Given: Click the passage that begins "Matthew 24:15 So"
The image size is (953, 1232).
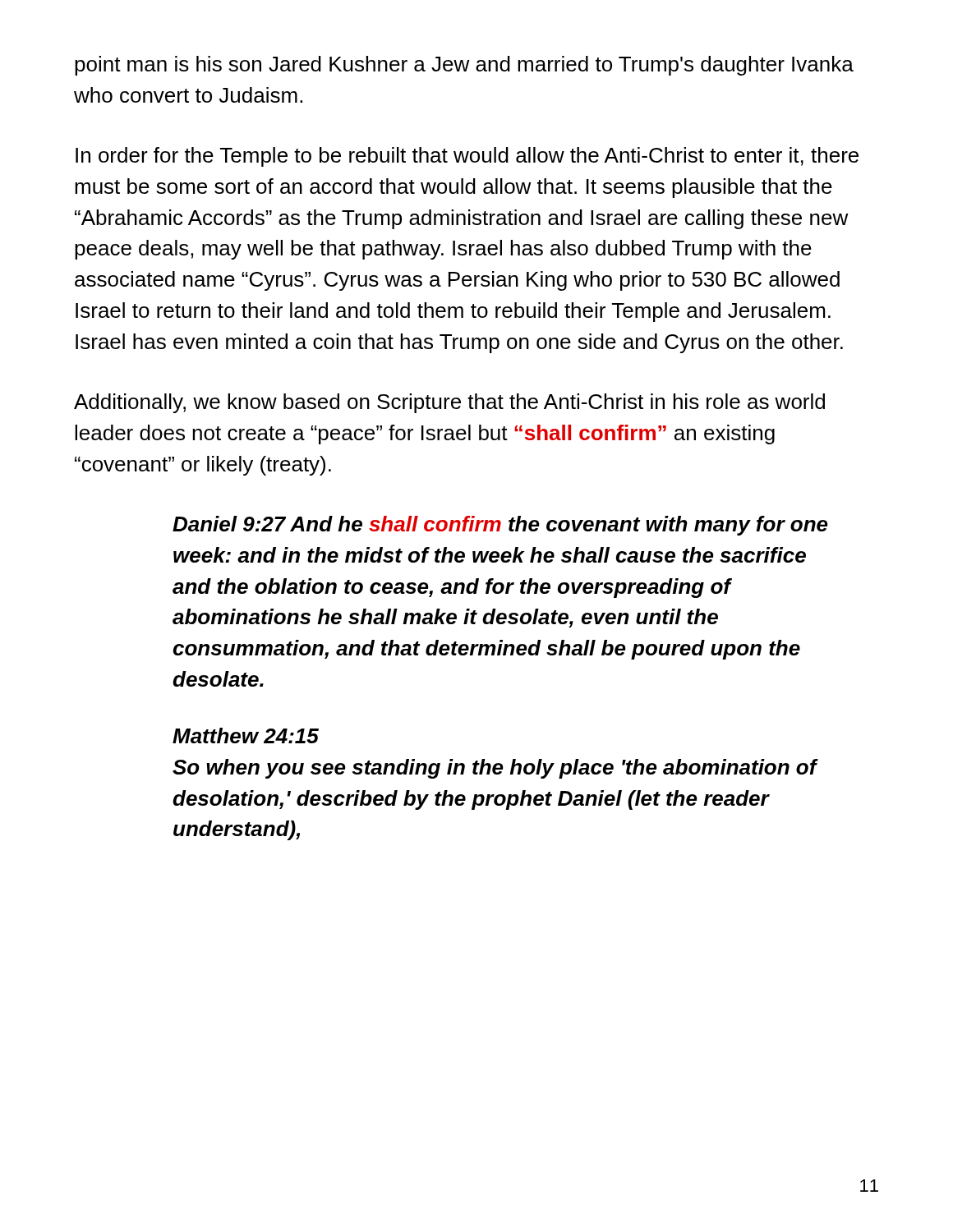Looking at the screenshot, I should [x=494, y=783].
